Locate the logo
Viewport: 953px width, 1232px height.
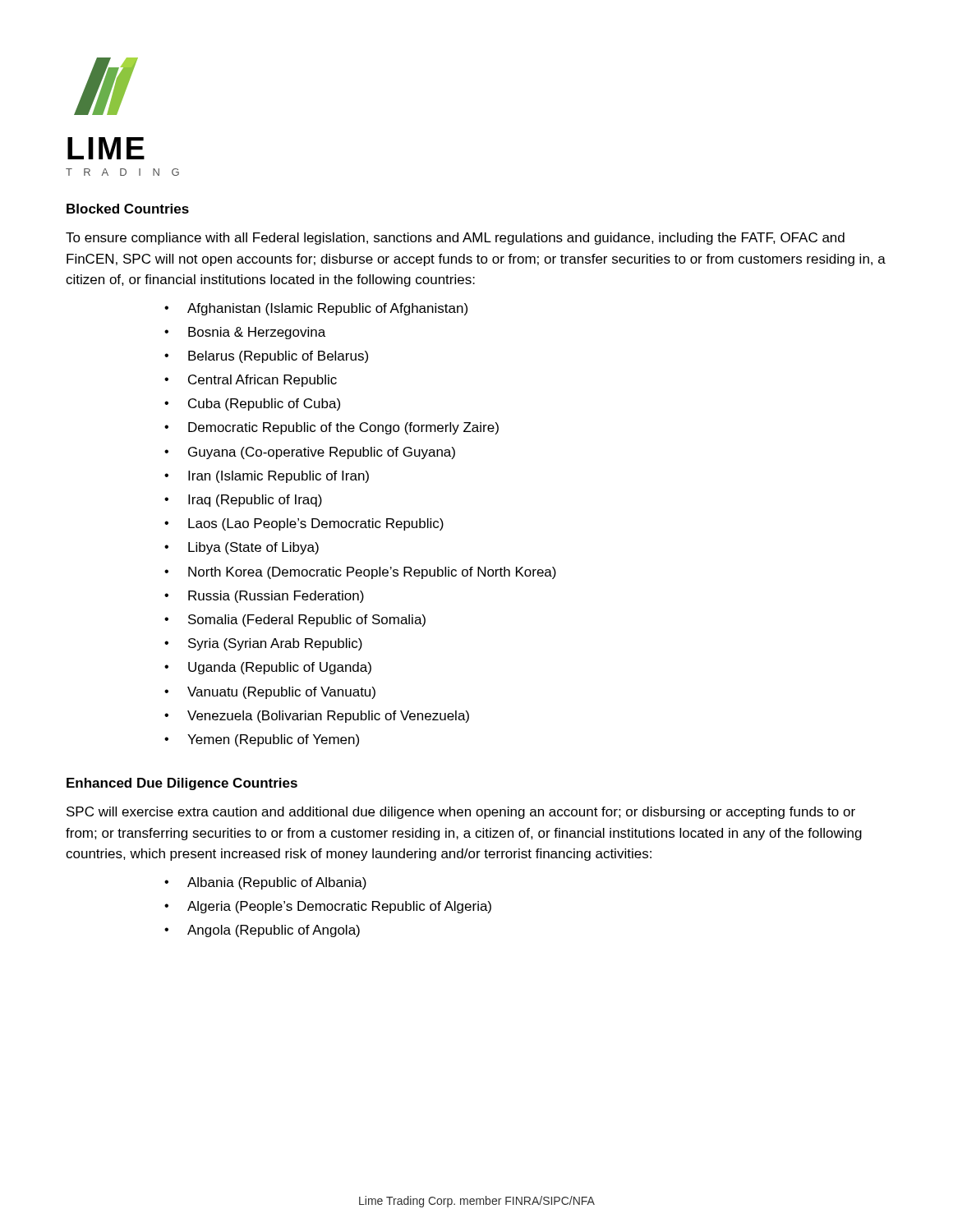[476, 114]
